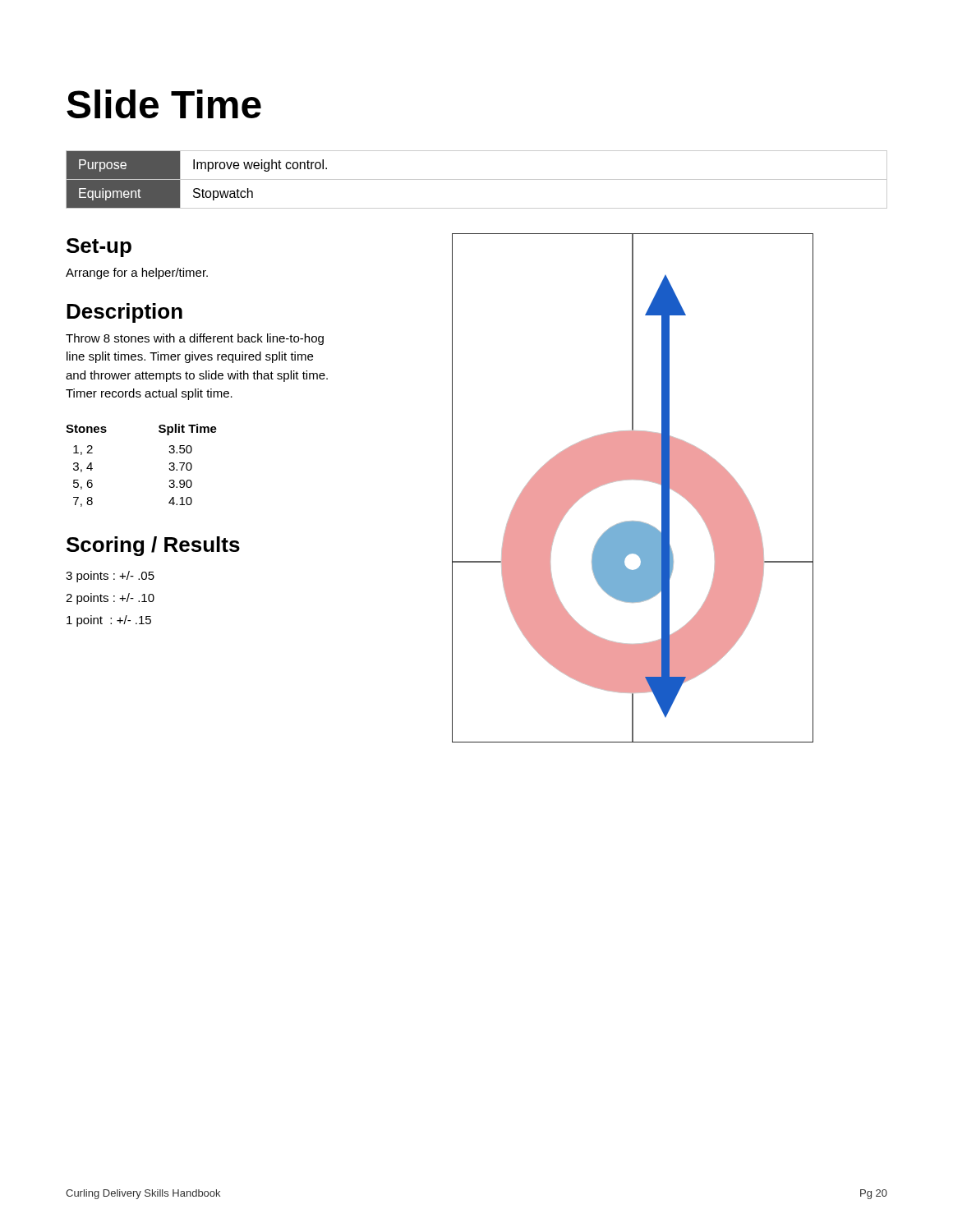953x1232 pixels.
Task: Point to the block beginning "Arrange for a"
Action: tap(137, 272)
